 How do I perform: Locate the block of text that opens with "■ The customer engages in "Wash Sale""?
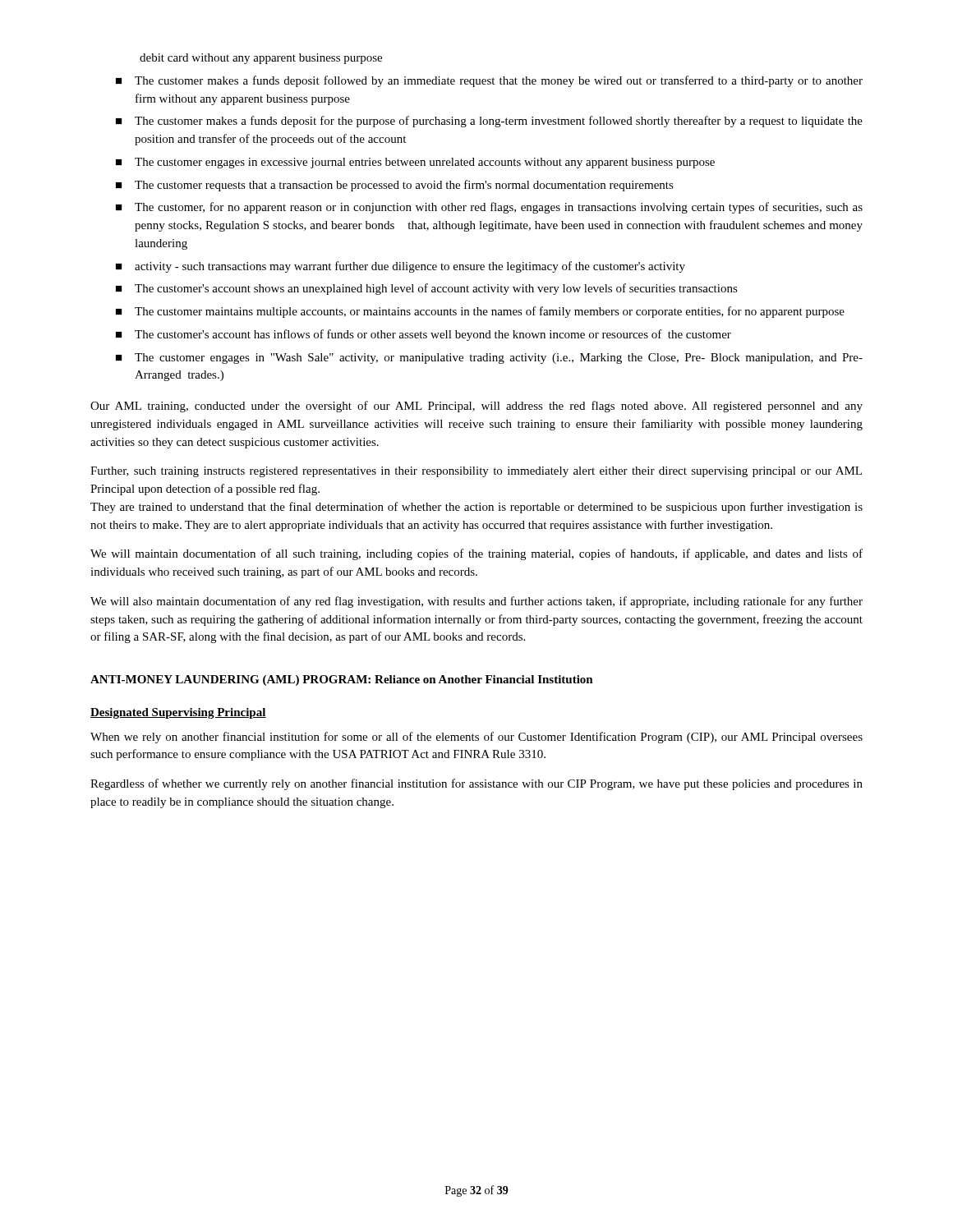[x=489, y=367]
